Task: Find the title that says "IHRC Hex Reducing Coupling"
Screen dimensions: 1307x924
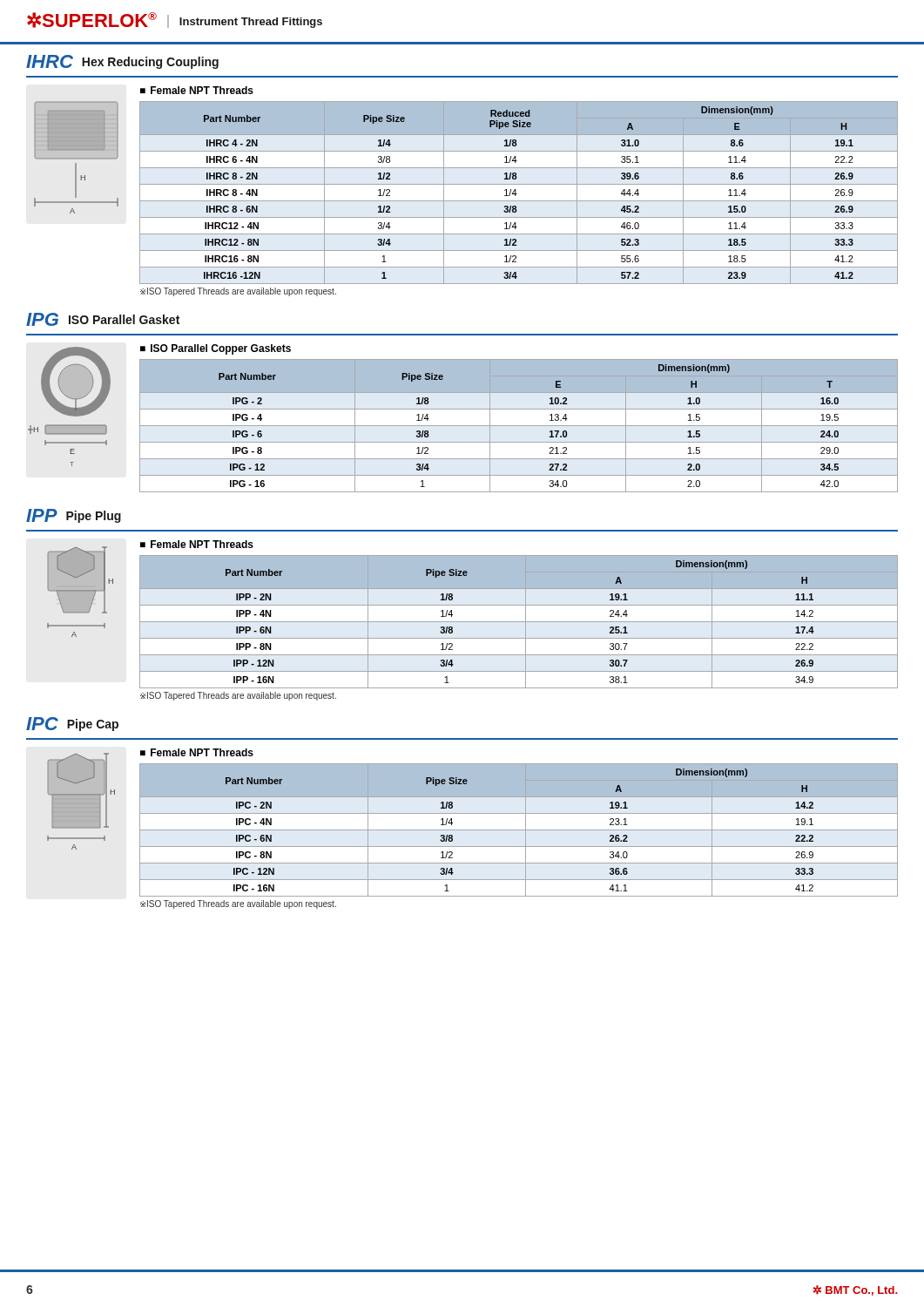Action: point(123,62)
